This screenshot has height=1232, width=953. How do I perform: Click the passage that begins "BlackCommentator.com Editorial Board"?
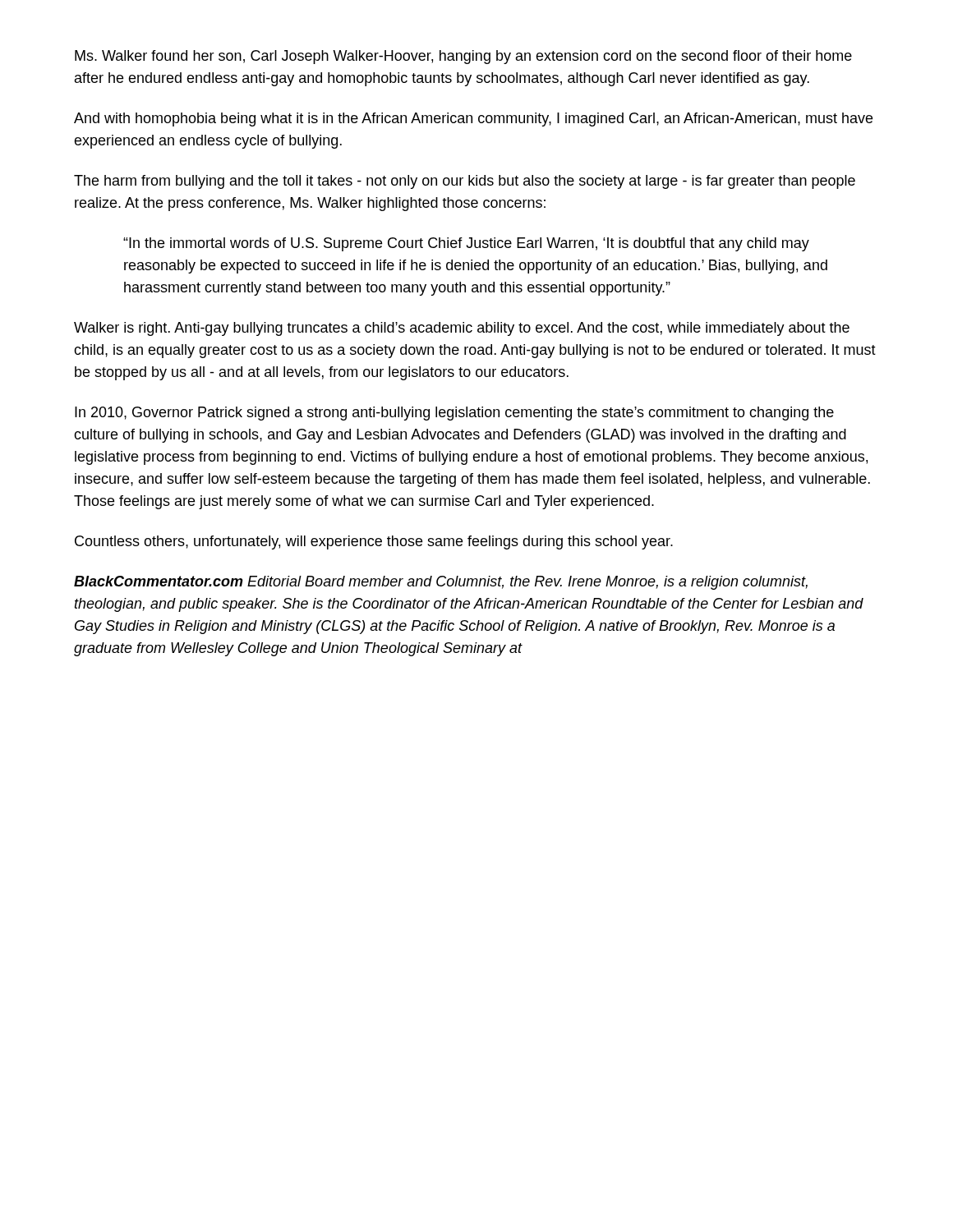click(468, 615)
